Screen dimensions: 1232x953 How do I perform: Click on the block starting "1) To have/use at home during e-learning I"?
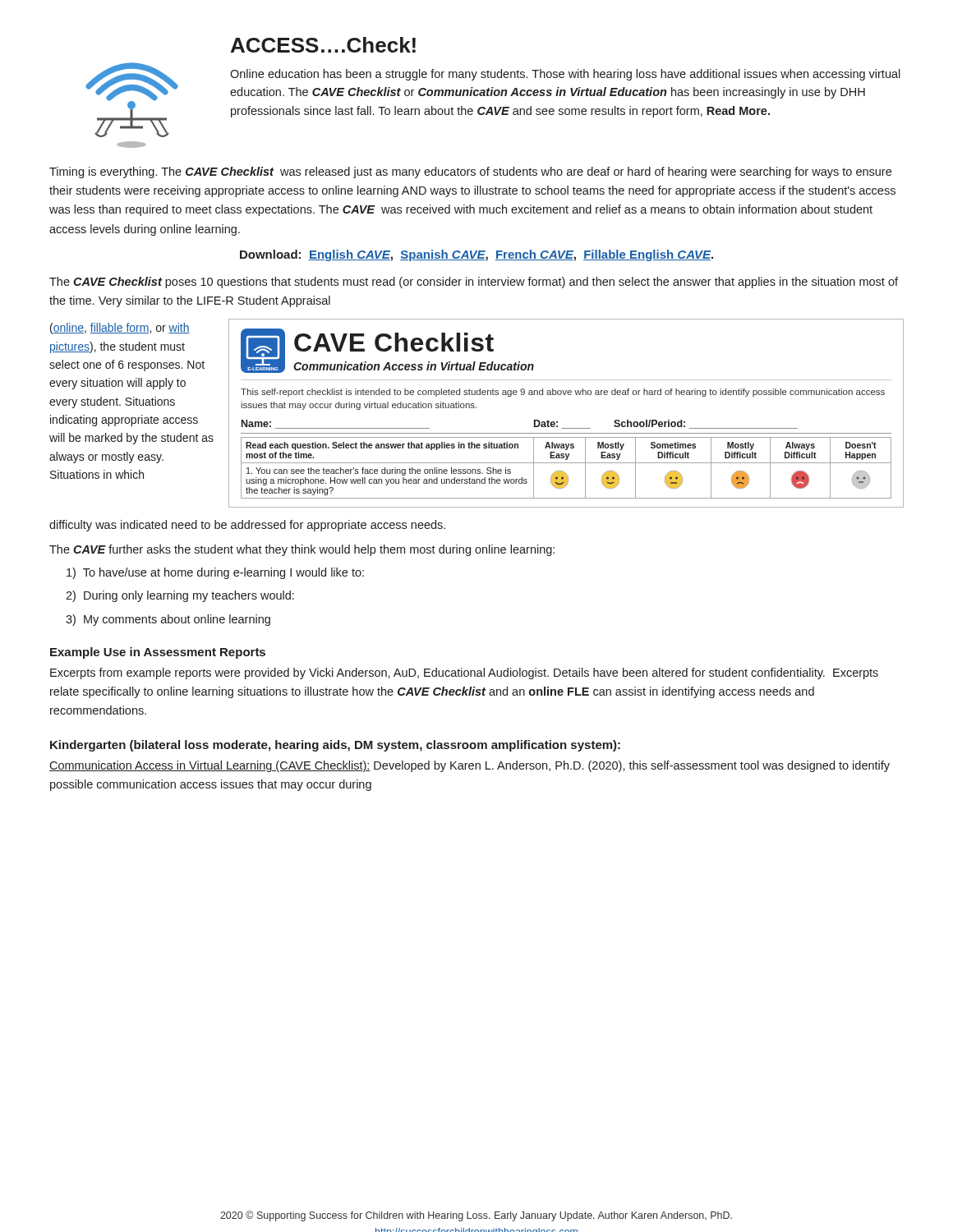[215, 572]
